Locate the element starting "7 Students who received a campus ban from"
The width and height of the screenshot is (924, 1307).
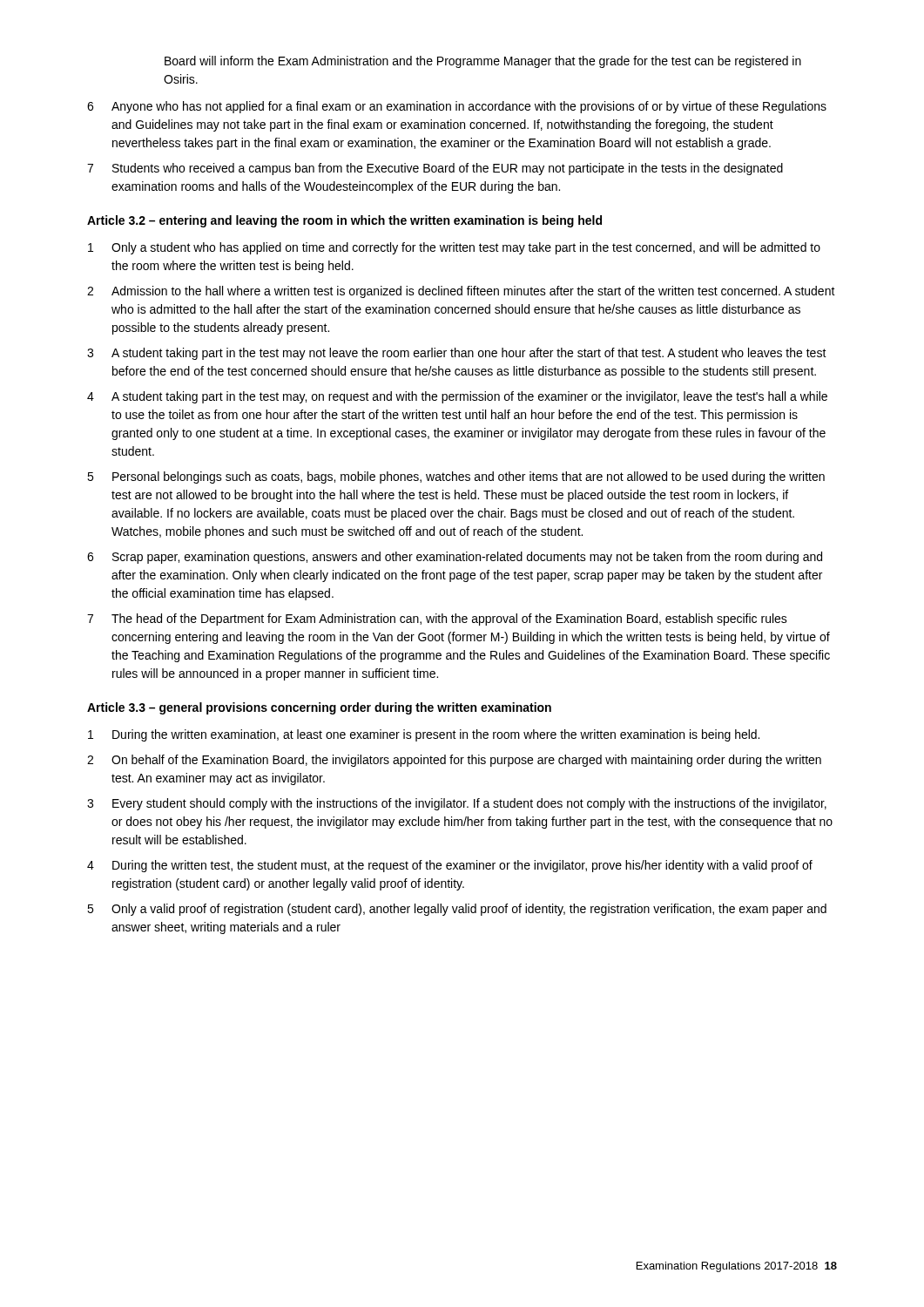tap(462, 178)
